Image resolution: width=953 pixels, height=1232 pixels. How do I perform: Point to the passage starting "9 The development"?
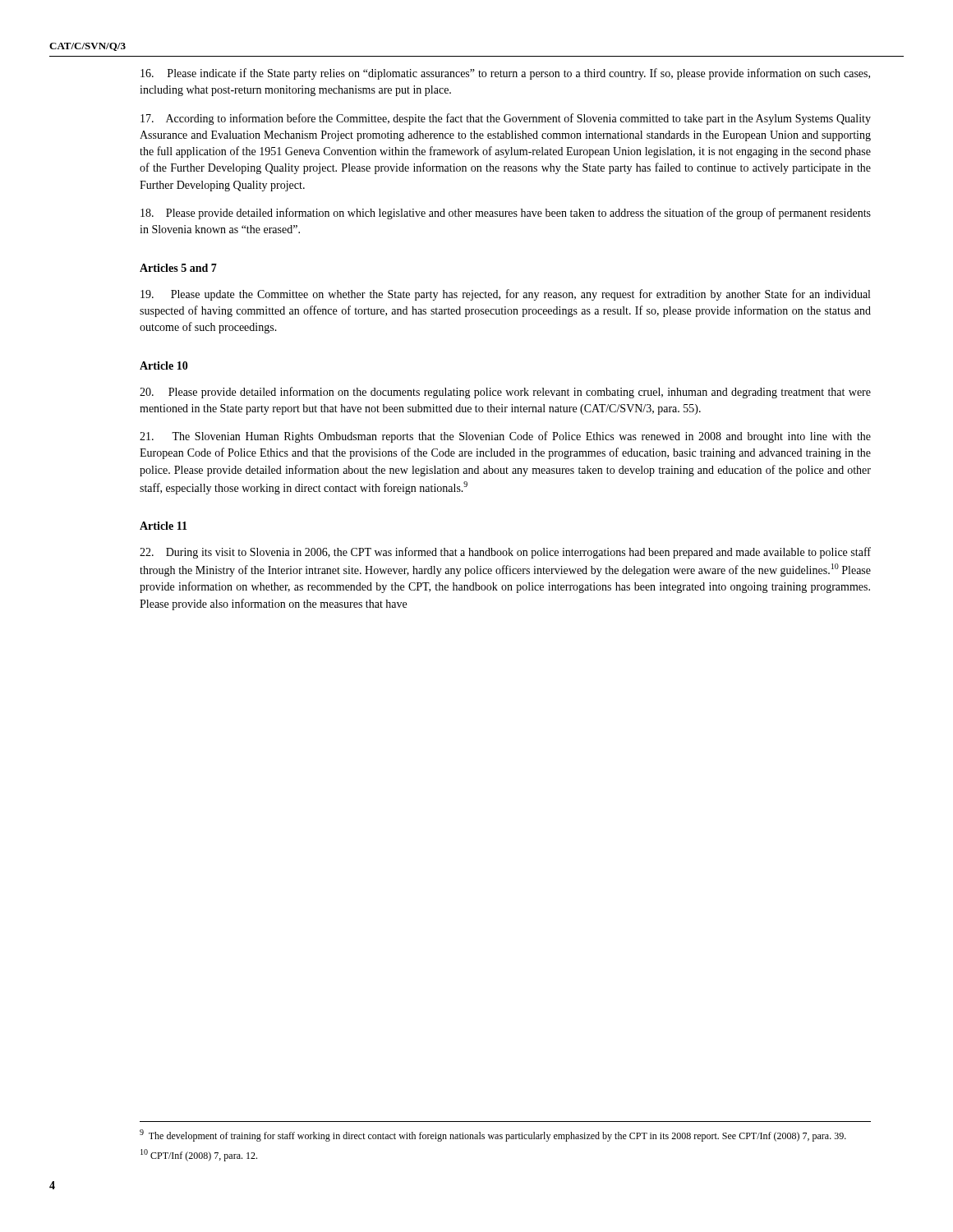[493, 1135]
